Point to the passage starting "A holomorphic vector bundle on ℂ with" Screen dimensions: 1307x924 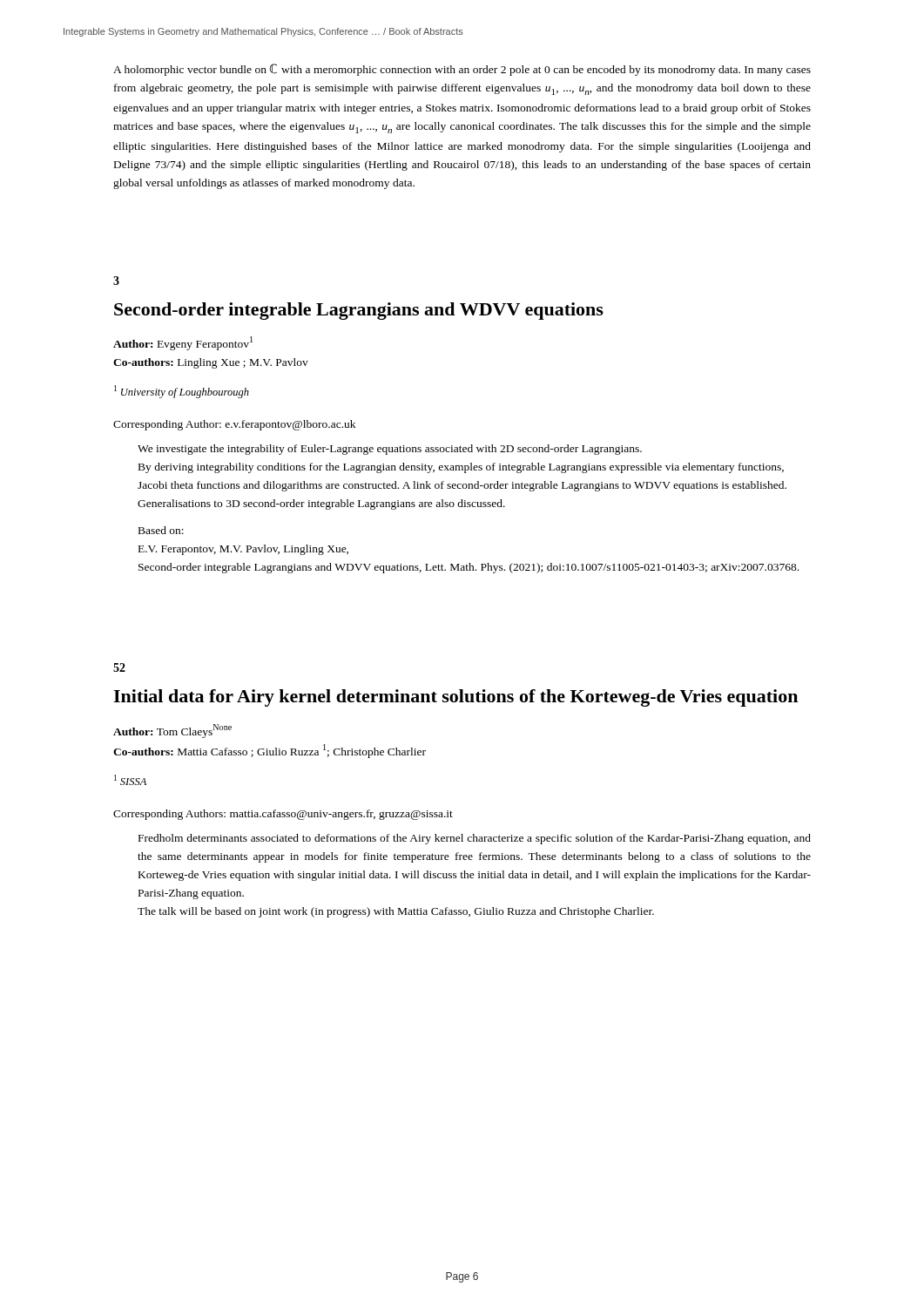coord(462,126)
